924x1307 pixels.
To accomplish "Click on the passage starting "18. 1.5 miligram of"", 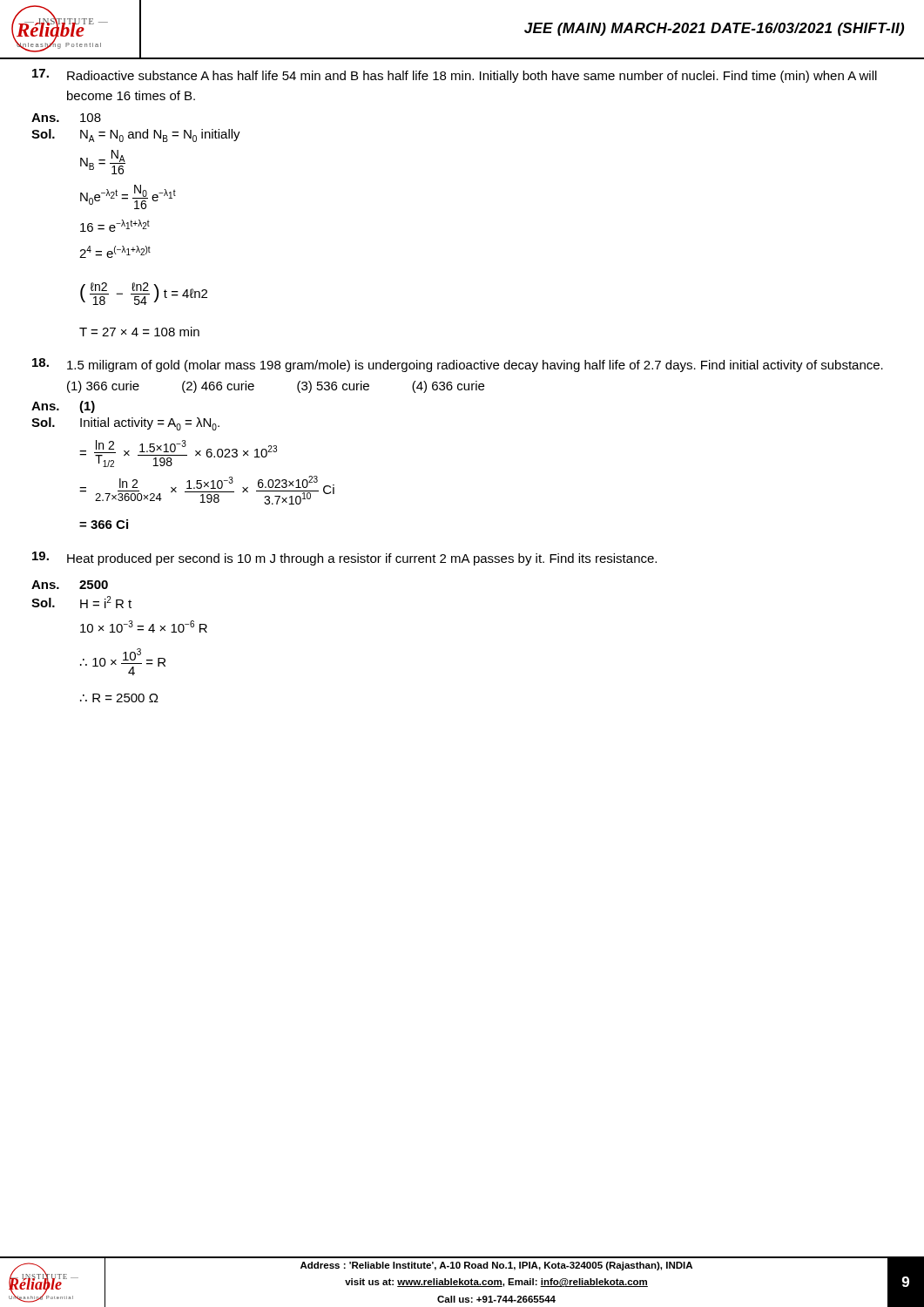I will point(465,364).
